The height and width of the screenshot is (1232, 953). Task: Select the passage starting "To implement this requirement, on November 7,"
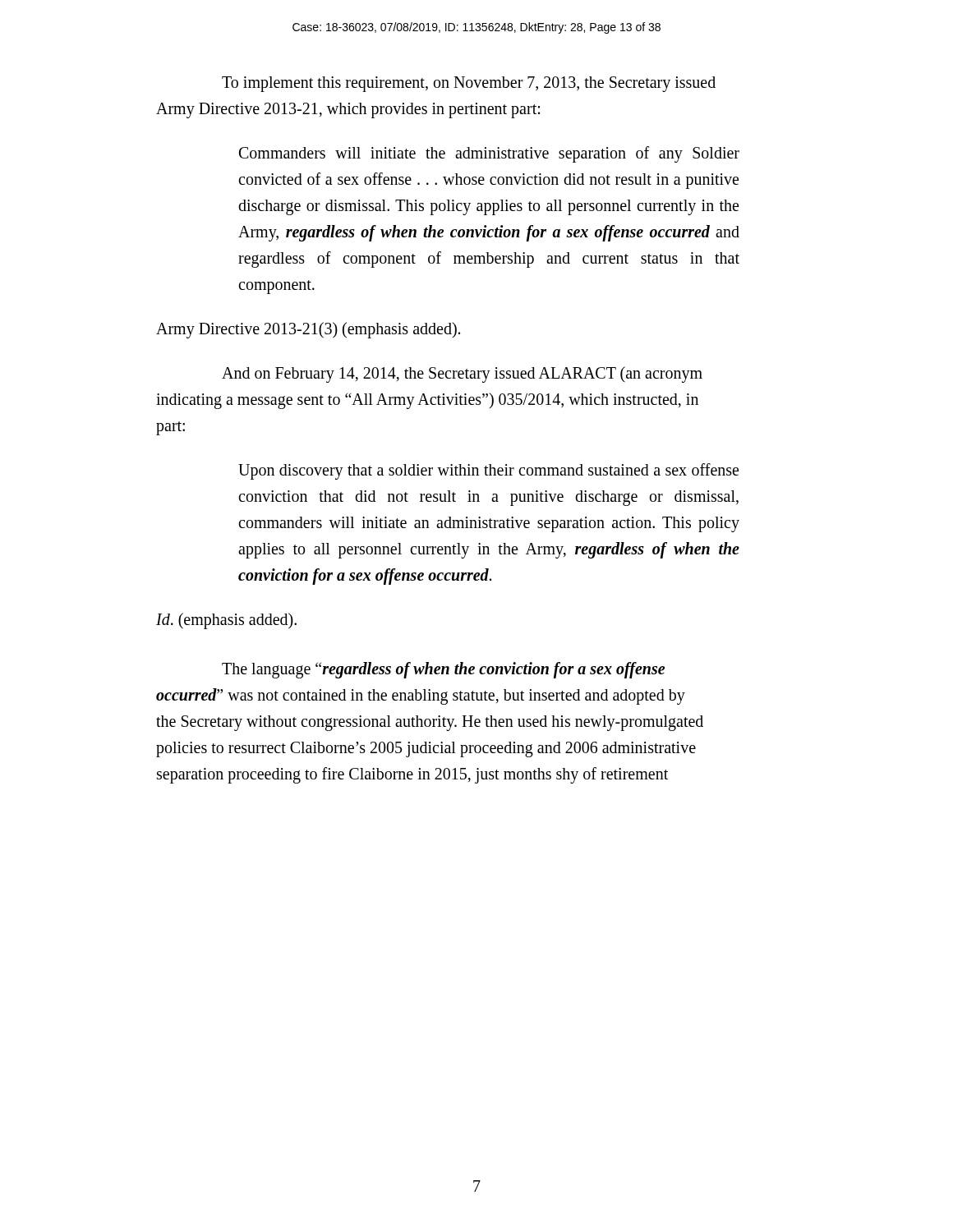click(469, 82)
